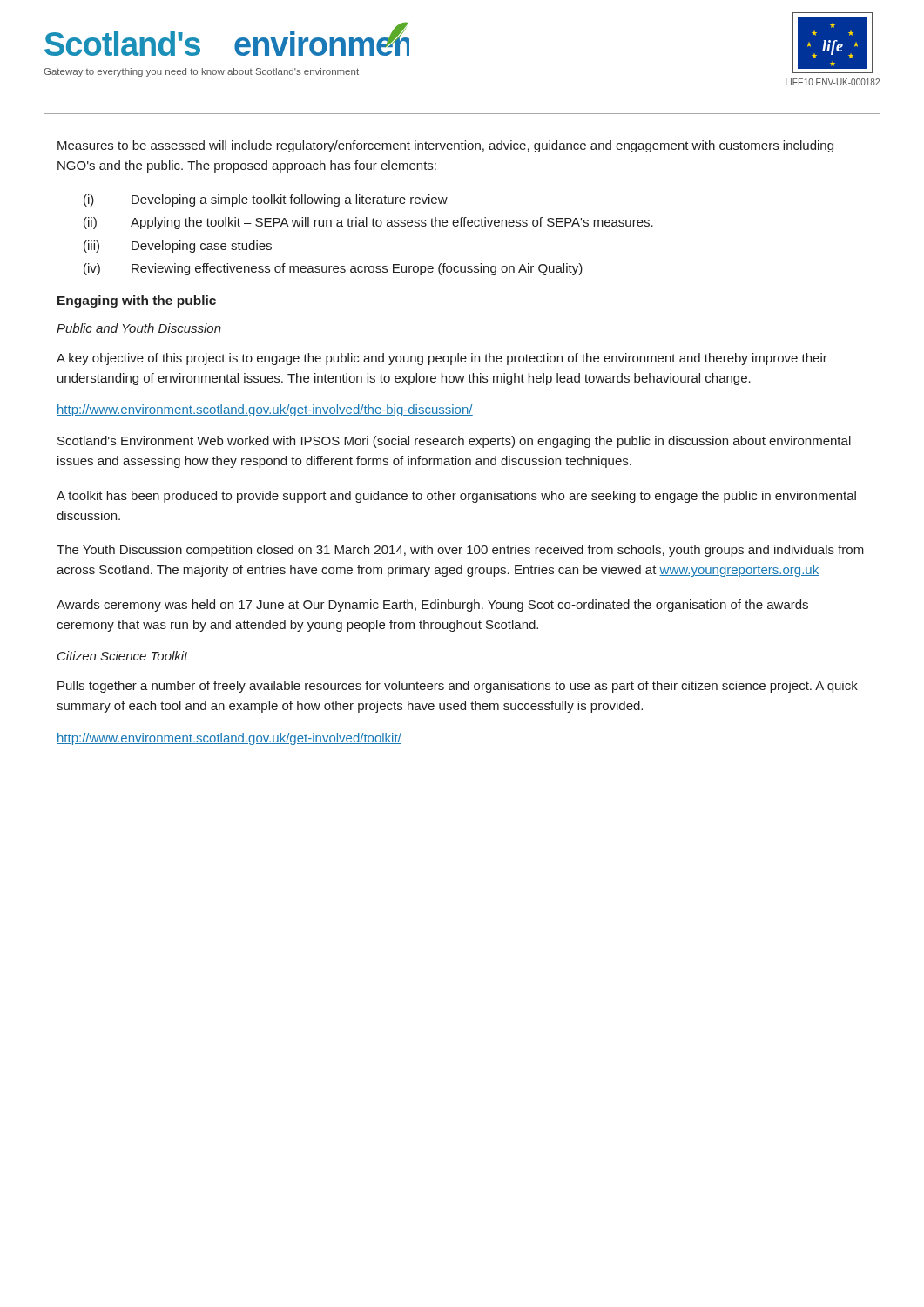Find the element starting "Engaging with the"
The image size is (924, 1307).
point(136,300)
